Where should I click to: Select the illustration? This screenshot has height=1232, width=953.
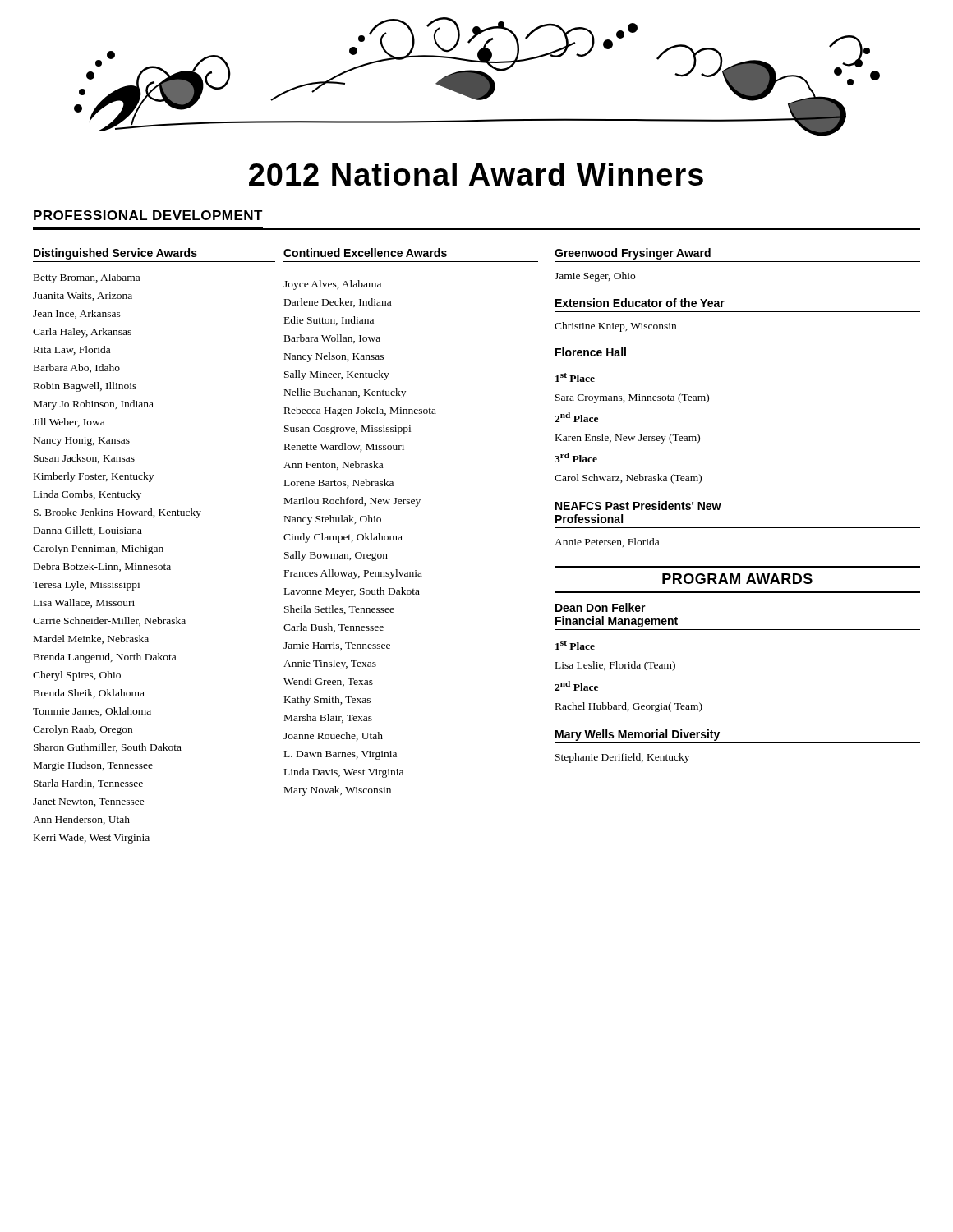(476, 76)
